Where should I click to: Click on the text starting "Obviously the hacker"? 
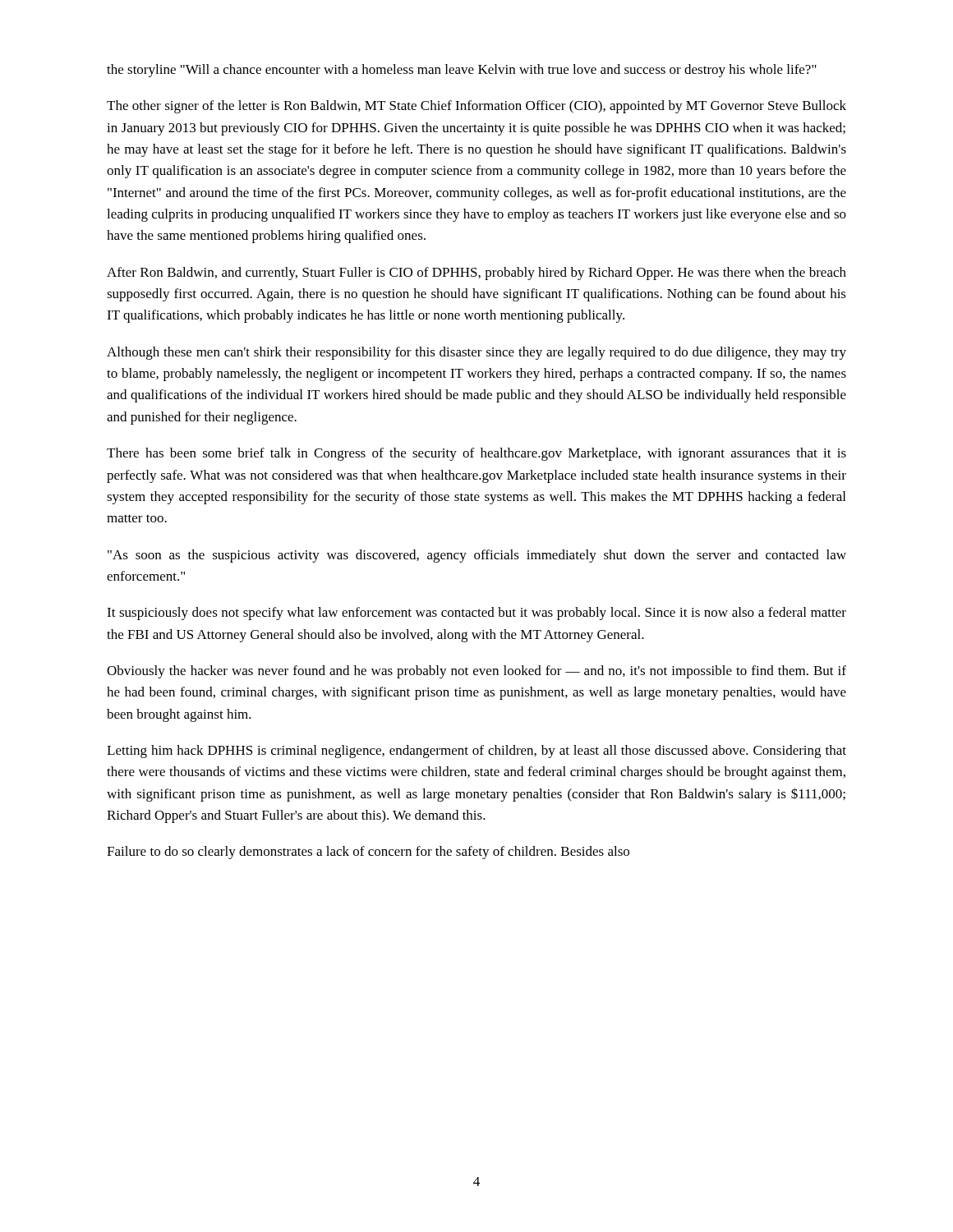476,692
